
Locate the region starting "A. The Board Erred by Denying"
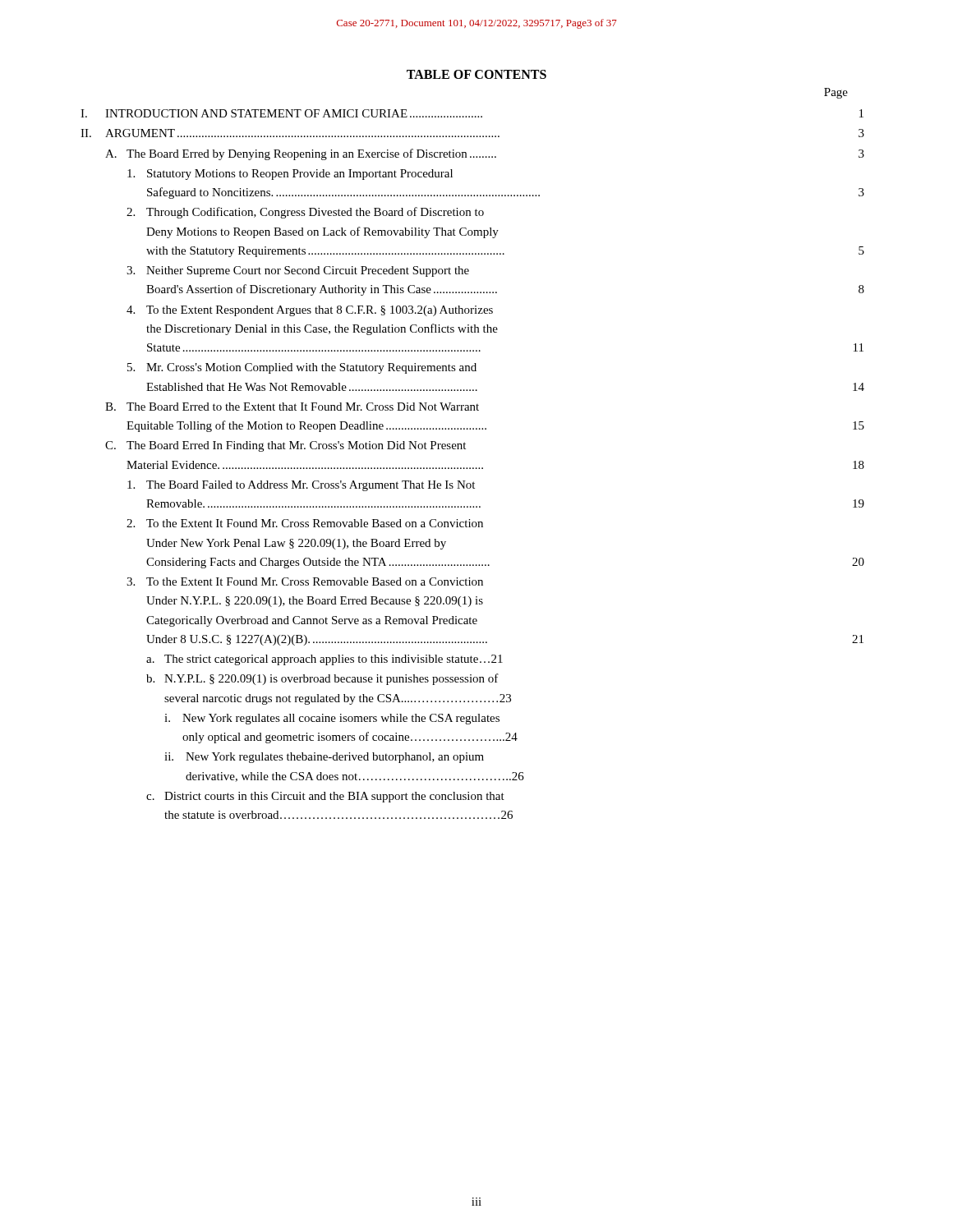point(485,154)
